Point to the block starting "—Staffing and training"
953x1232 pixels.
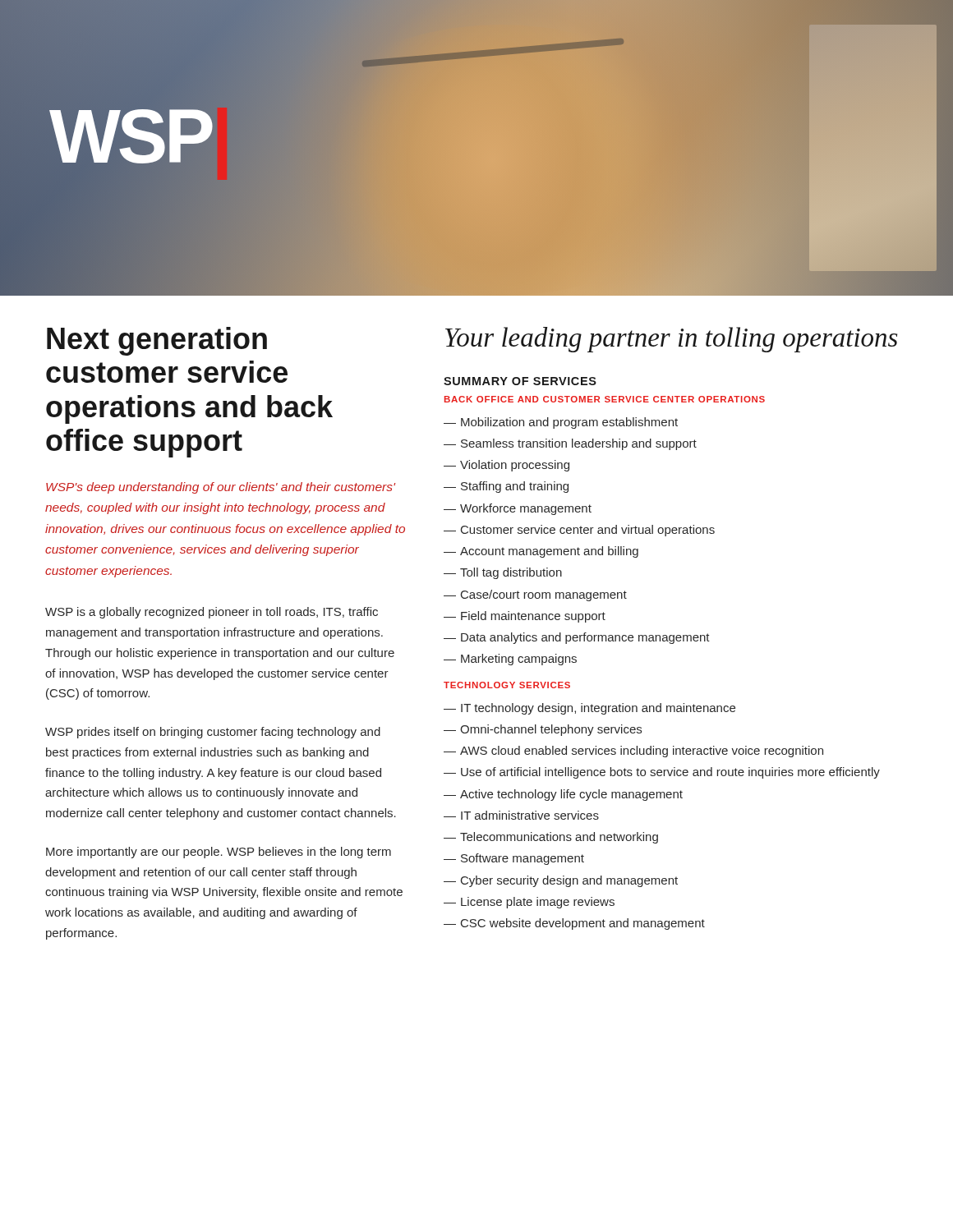click(507, 486)
